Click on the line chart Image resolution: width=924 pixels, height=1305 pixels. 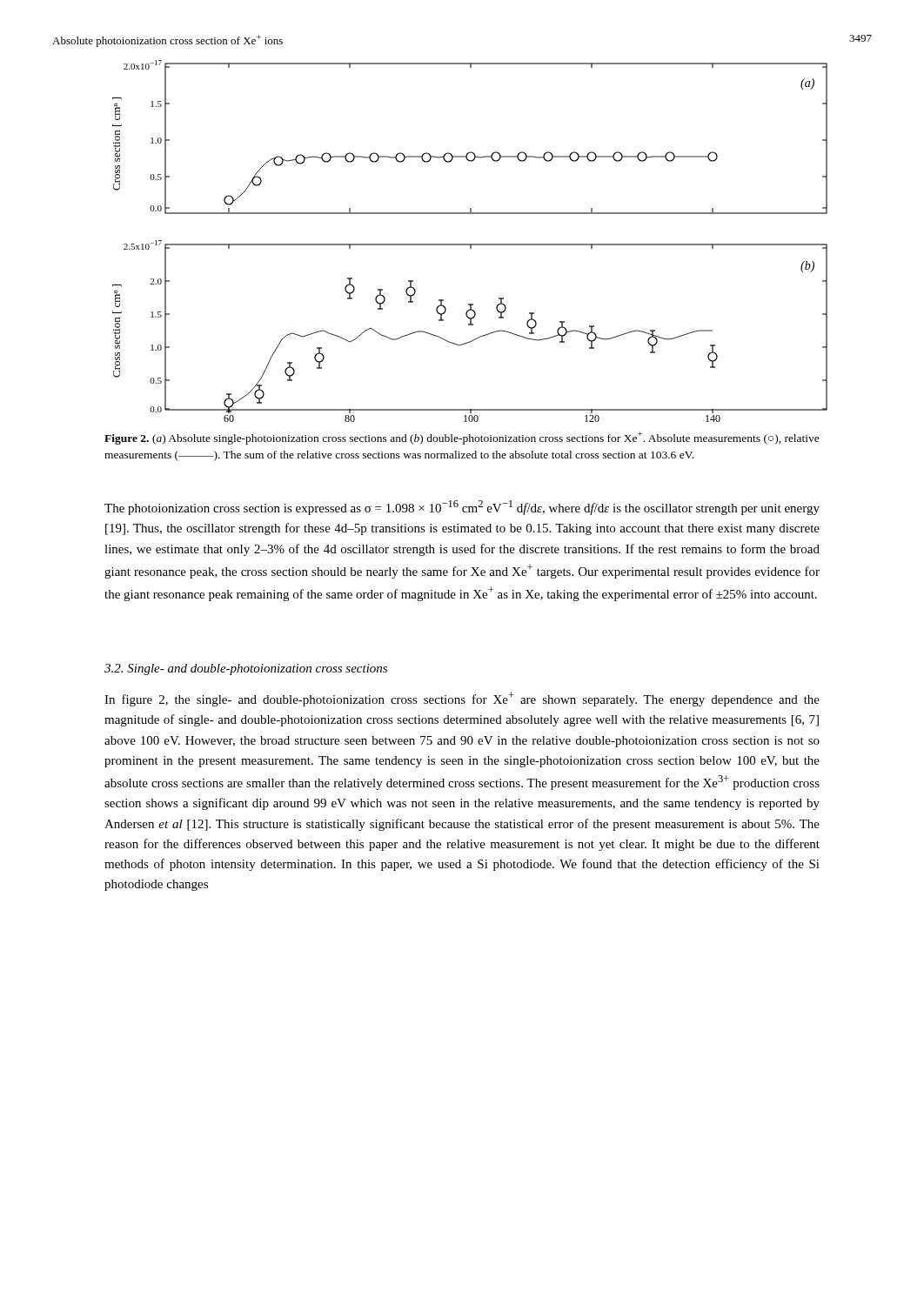pos(474,241)
